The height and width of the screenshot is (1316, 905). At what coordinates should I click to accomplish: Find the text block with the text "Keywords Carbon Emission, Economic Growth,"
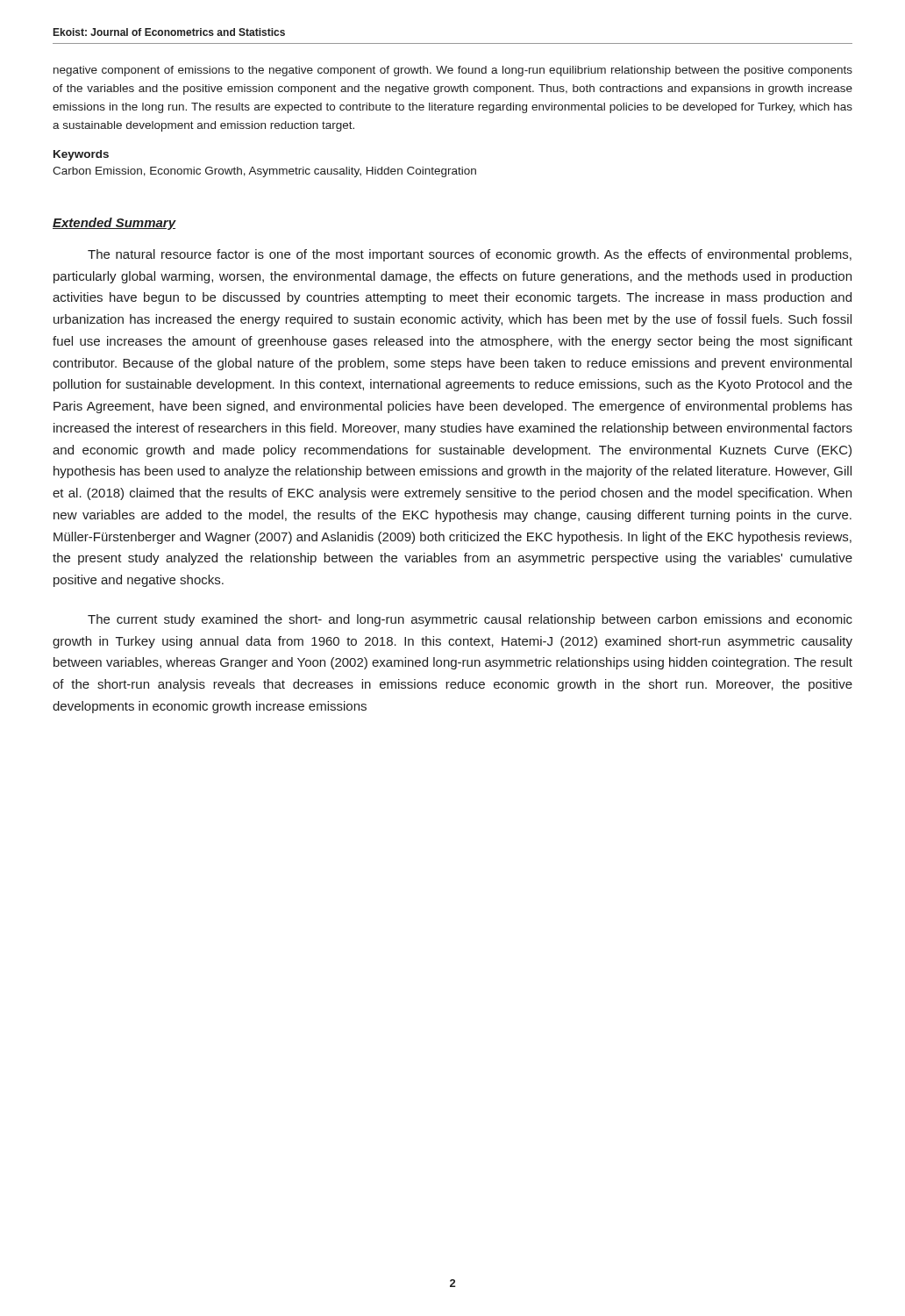452,163
